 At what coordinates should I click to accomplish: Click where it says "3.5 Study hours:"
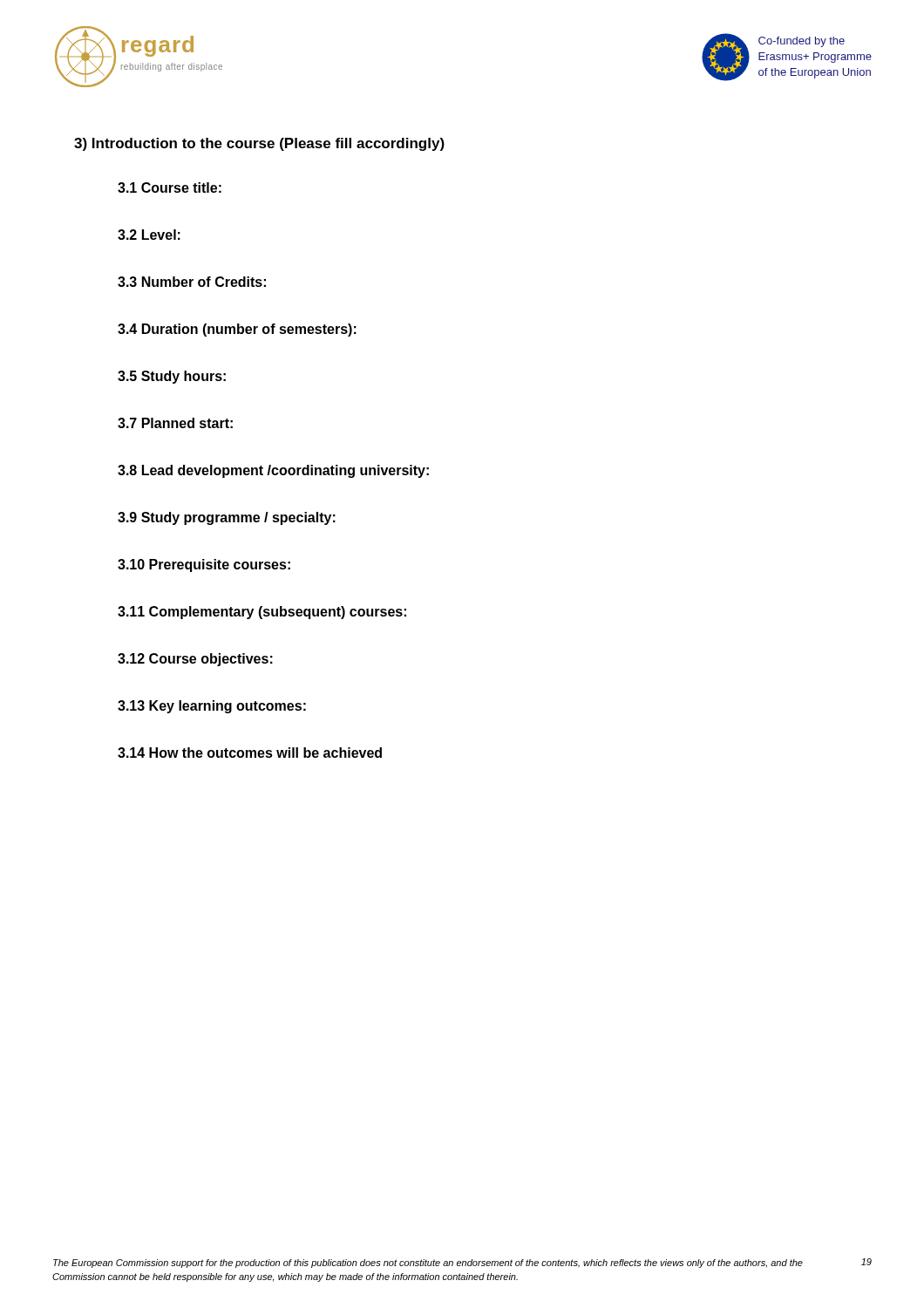pos(172,376)
